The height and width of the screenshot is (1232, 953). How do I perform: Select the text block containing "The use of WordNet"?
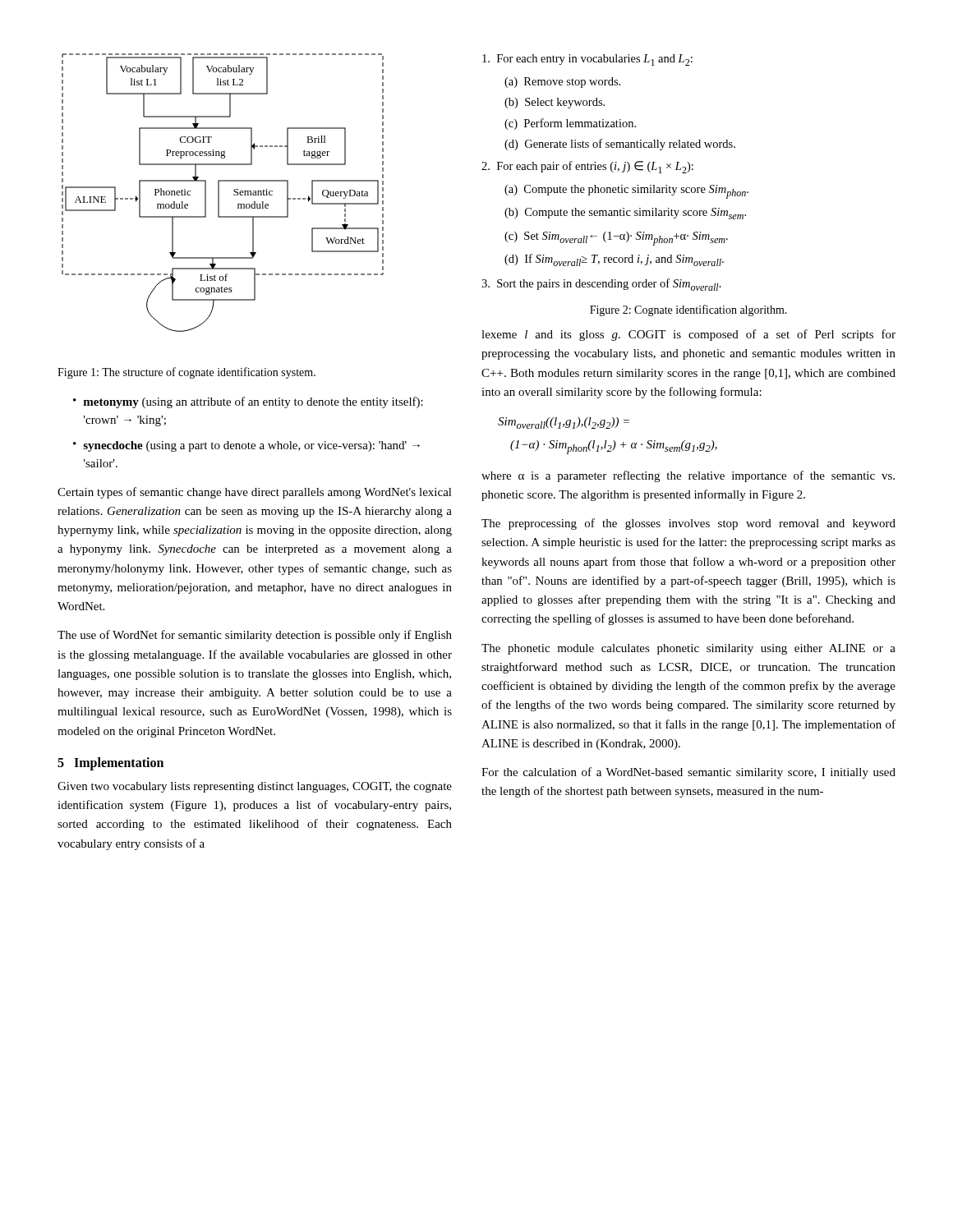click(255, 683)
